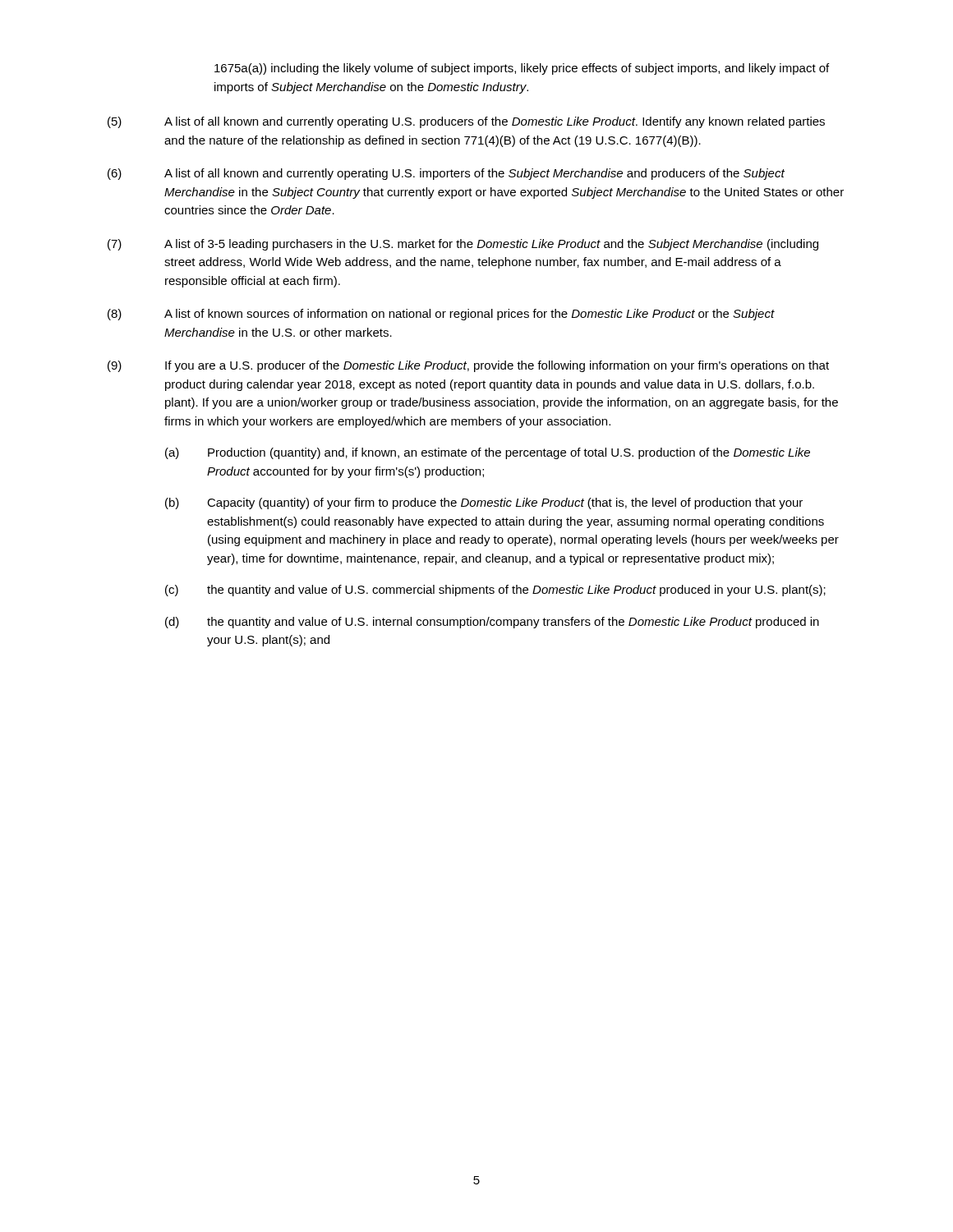Image resolution: width=953 pixels, height=1232 pixels.
Task: Point to the element starting "(6) A list"
Action: pos(476,192)
